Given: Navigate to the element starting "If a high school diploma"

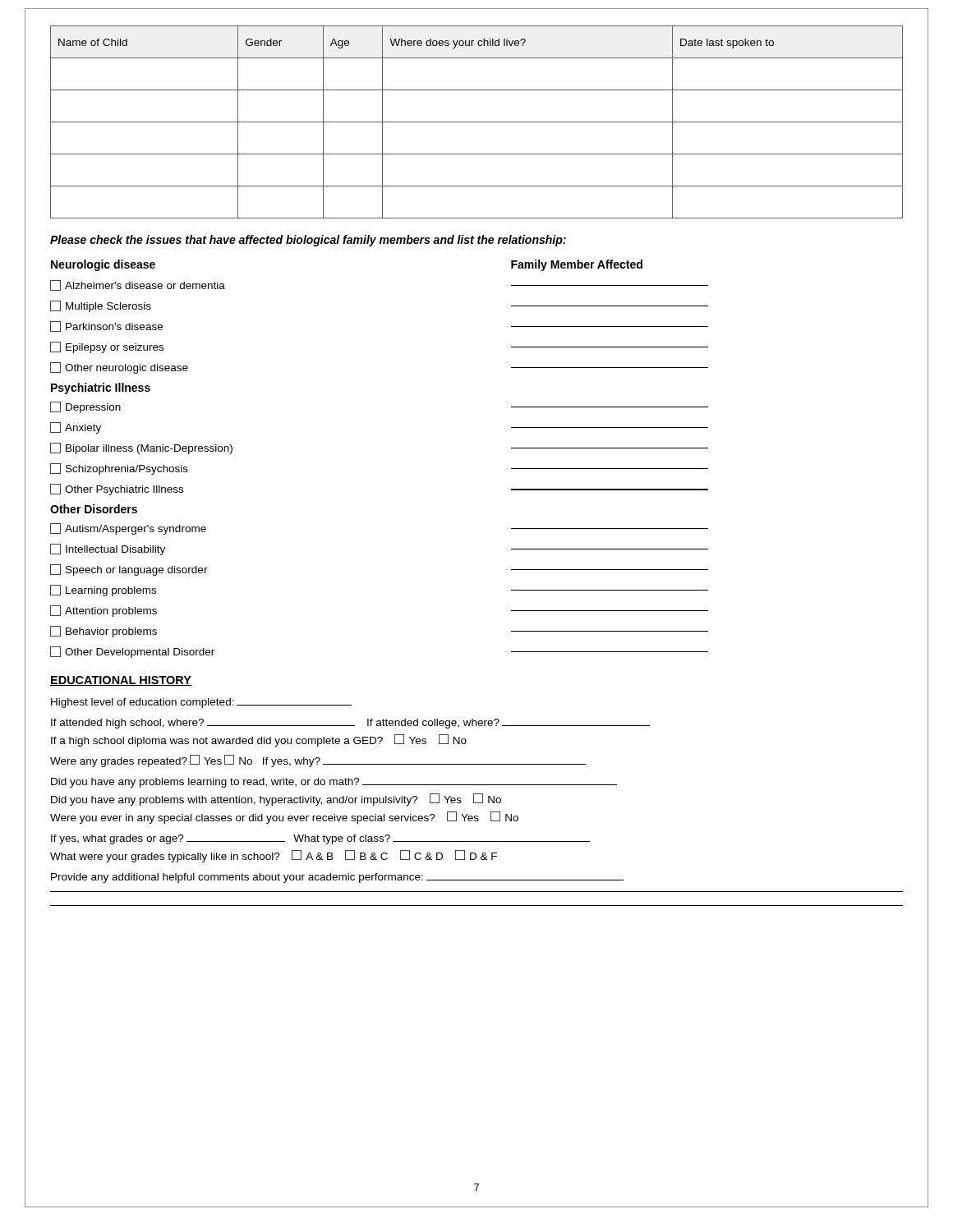Looking at the screenshot, I should click(x=258, y=740).
